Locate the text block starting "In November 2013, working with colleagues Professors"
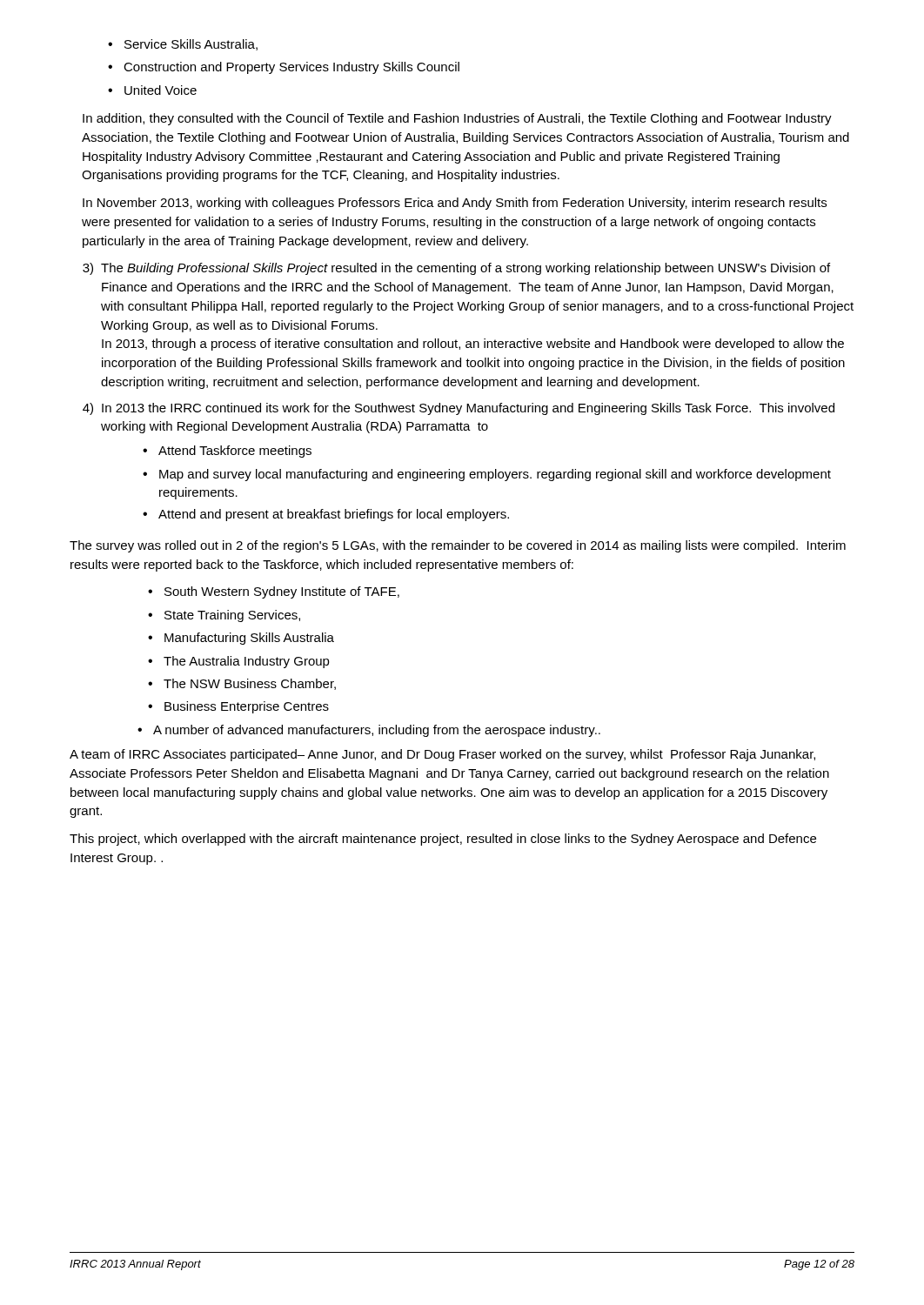Screen dimensions: 1305x924 tap(455, 221)
